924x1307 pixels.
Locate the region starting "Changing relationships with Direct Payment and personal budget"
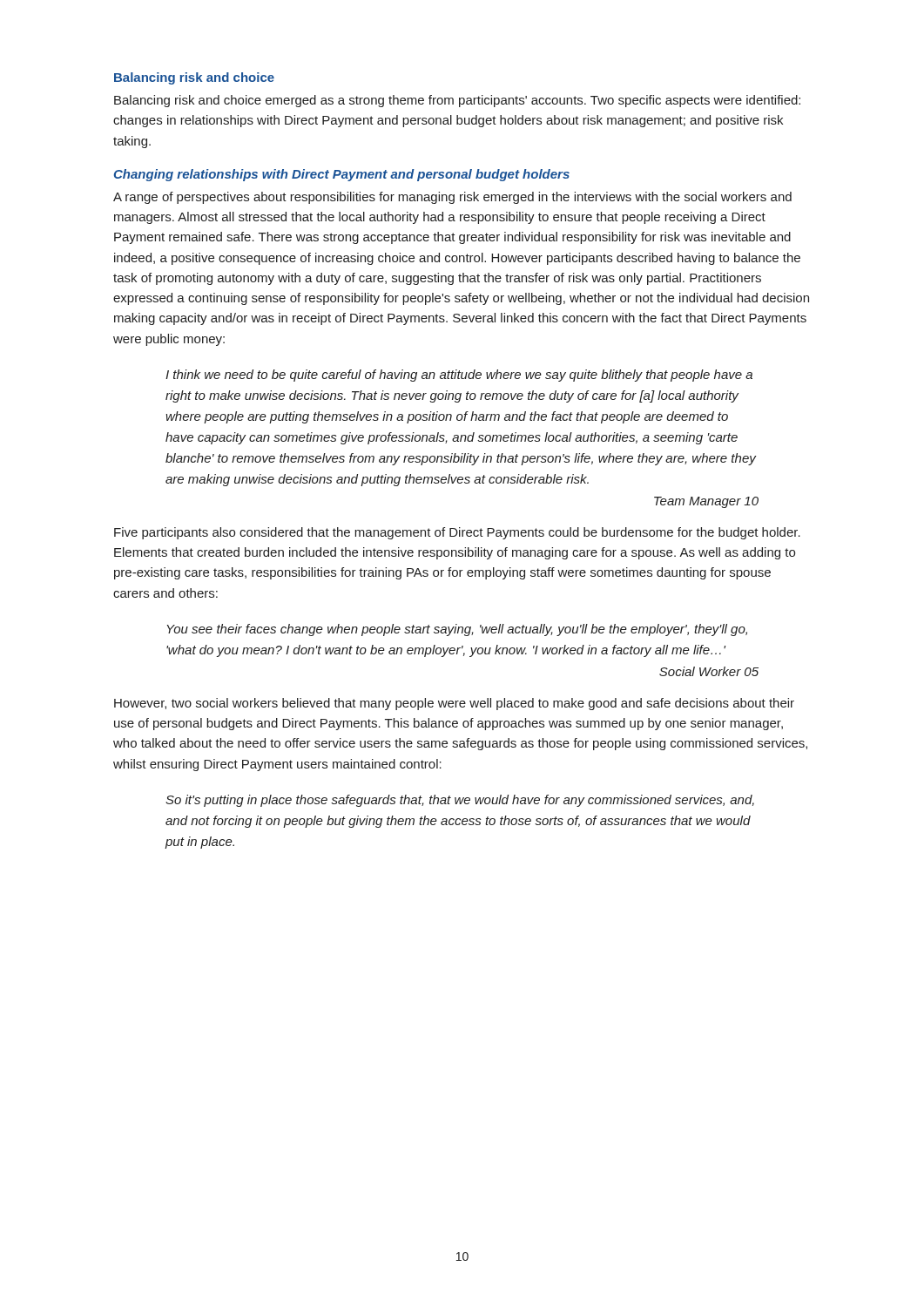tap(341, 174)
